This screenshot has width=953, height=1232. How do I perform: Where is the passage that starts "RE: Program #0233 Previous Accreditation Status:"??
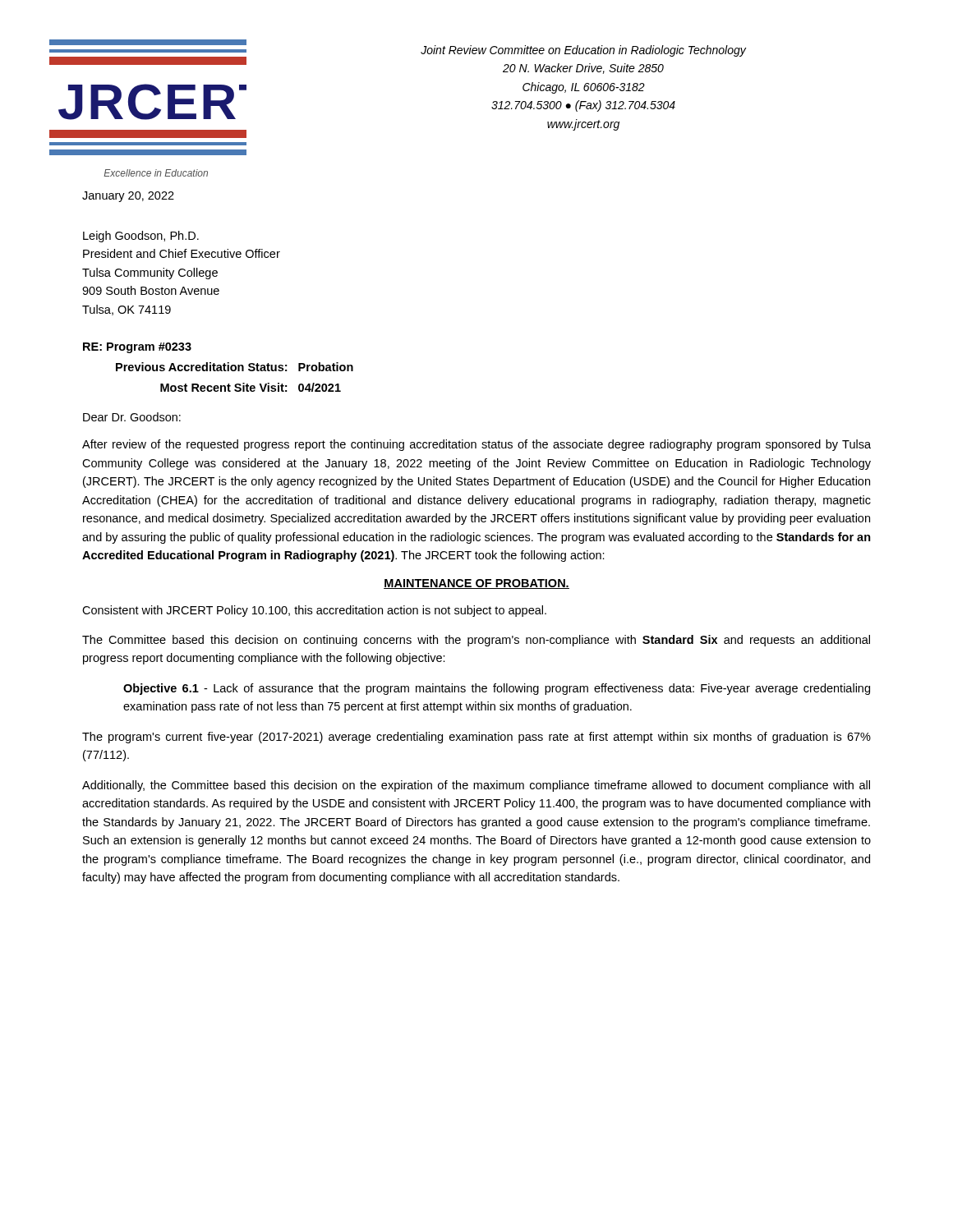tap(223, 369)
